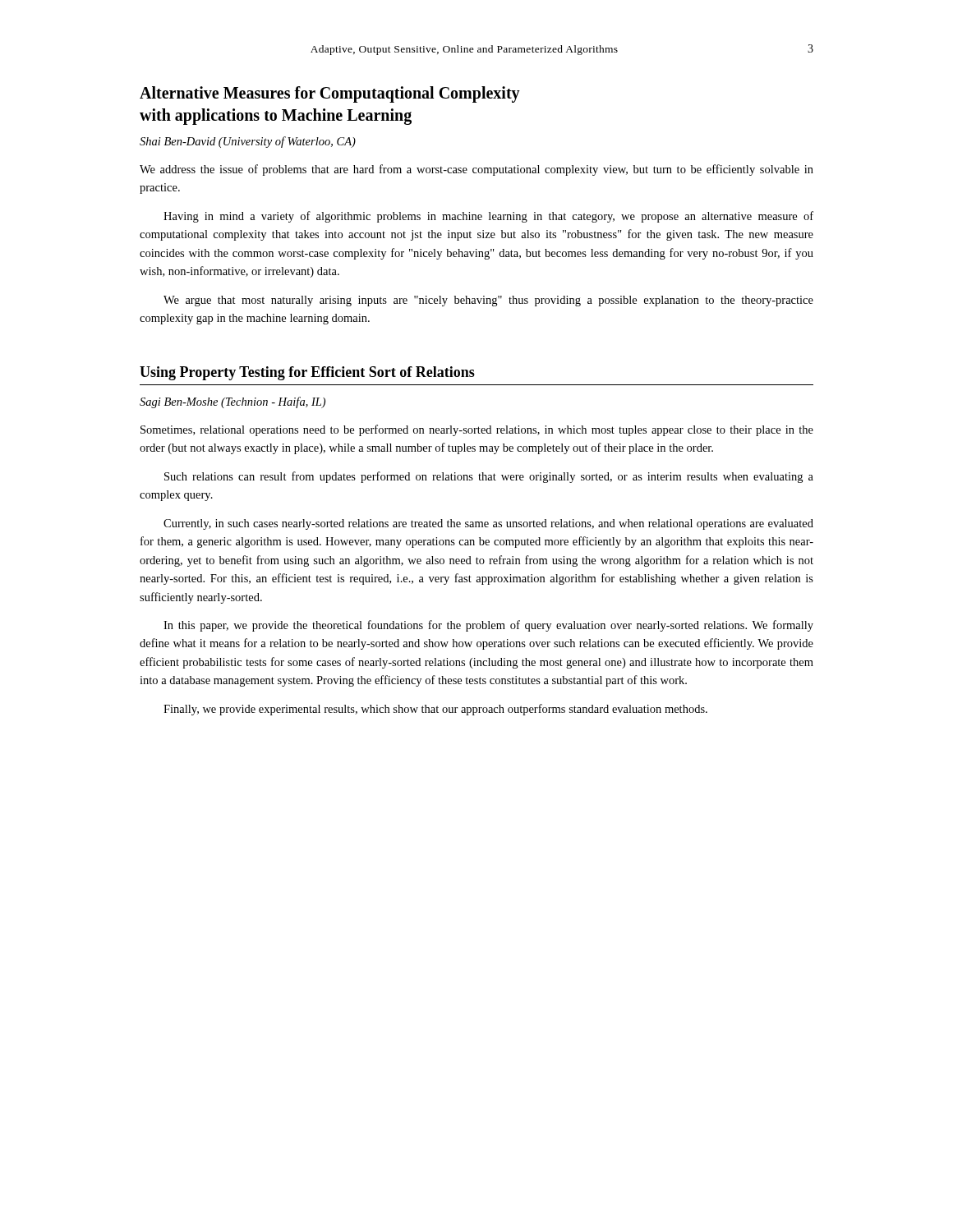Navigate to the passage starting "Finally, we provide experimental results, which show"

click(476, 709)
